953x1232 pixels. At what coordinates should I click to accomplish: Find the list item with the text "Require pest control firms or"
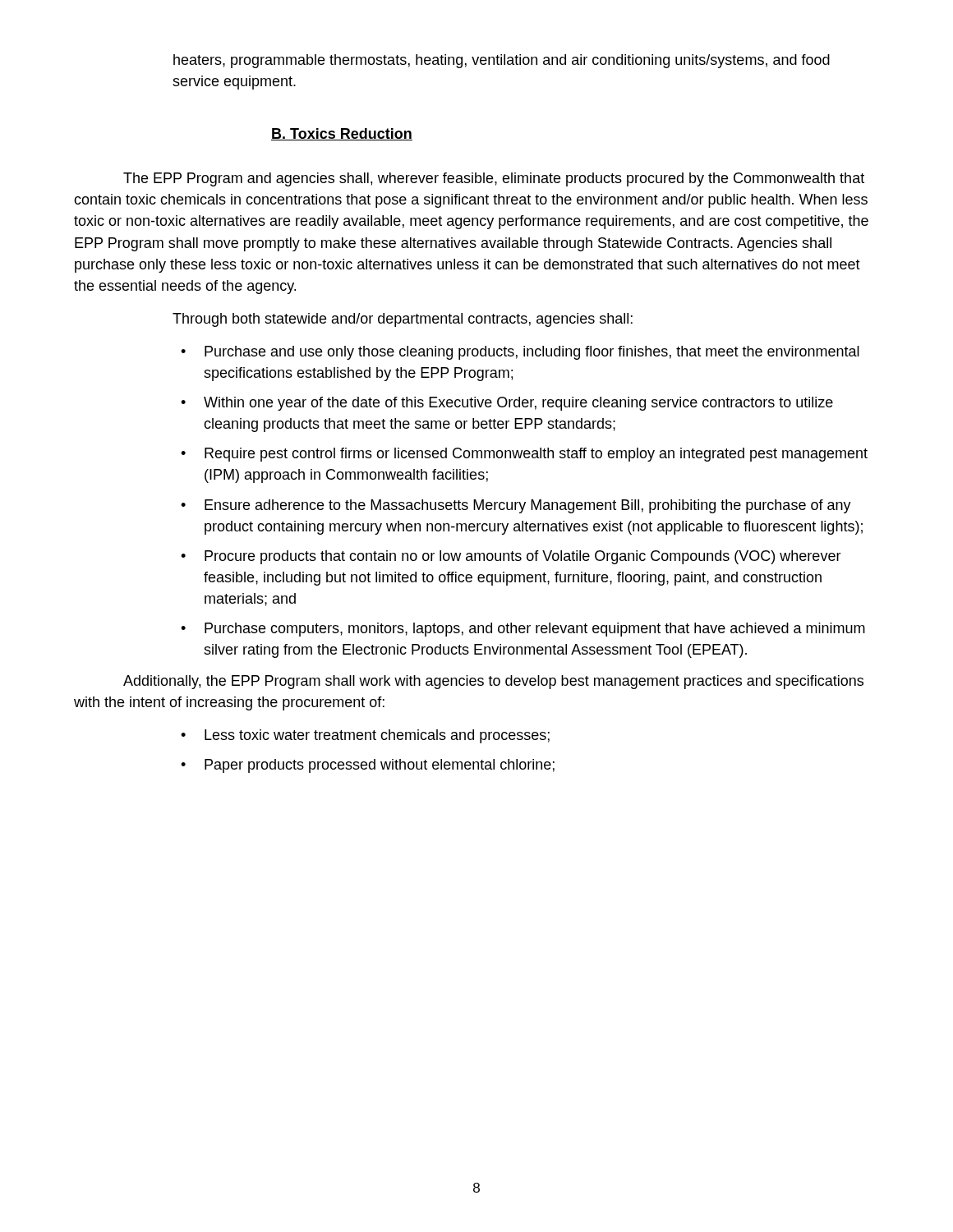[530, 464]
